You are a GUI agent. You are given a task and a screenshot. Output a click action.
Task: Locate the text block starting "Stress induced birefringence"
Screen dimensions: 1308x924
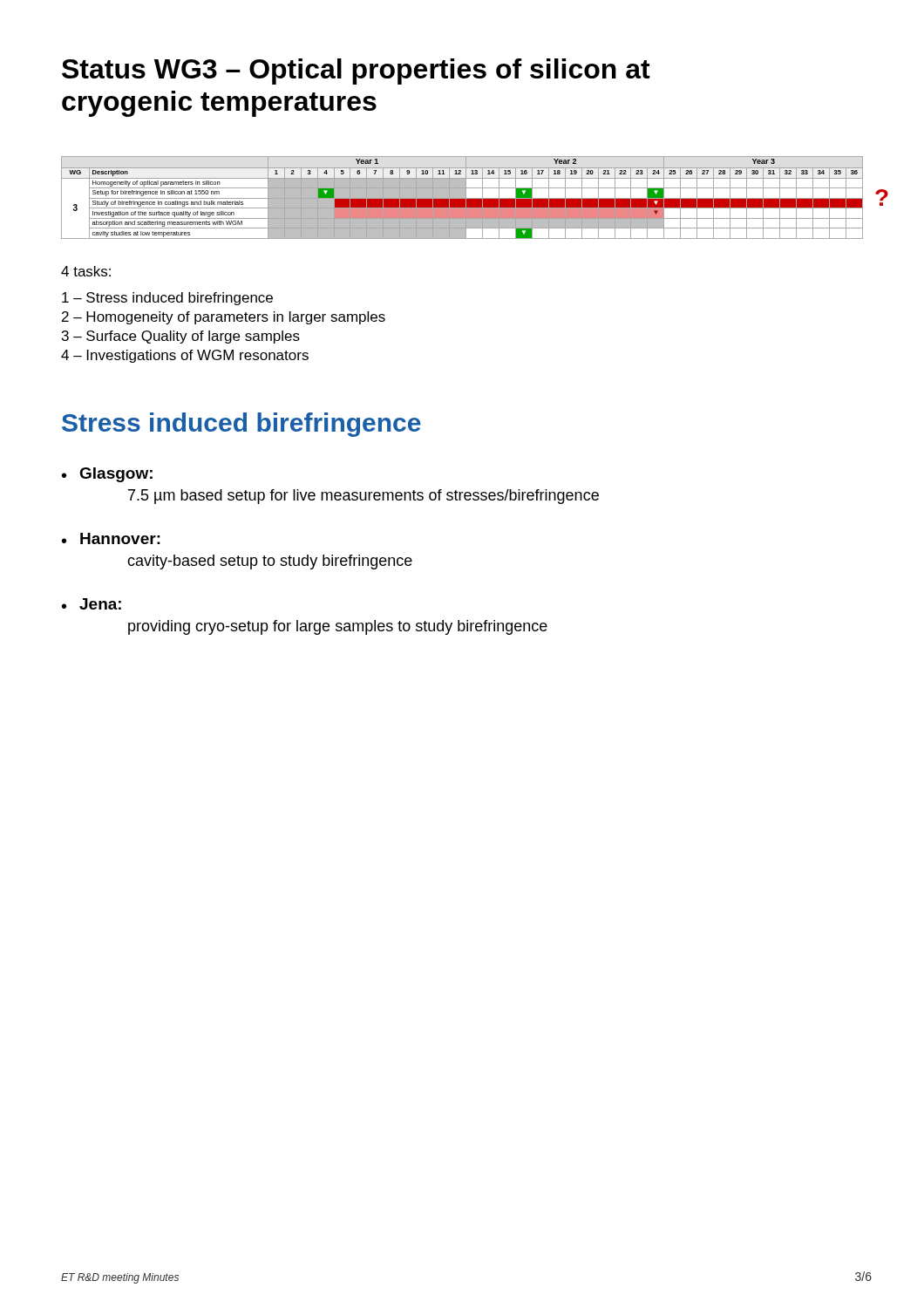coord(241,425)
